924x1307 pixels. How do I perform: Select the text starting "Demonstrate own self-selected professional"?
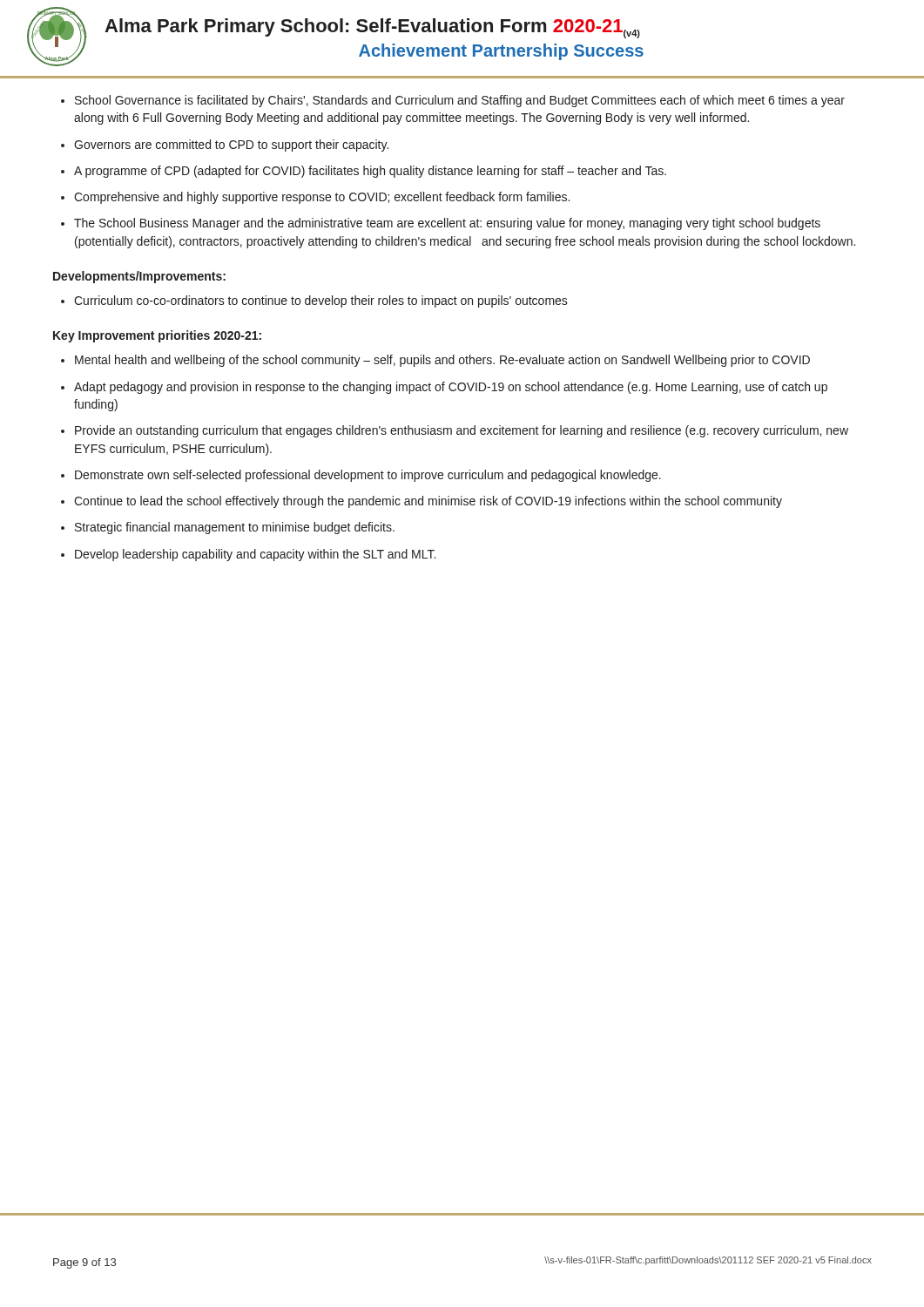tap(462, 475)
